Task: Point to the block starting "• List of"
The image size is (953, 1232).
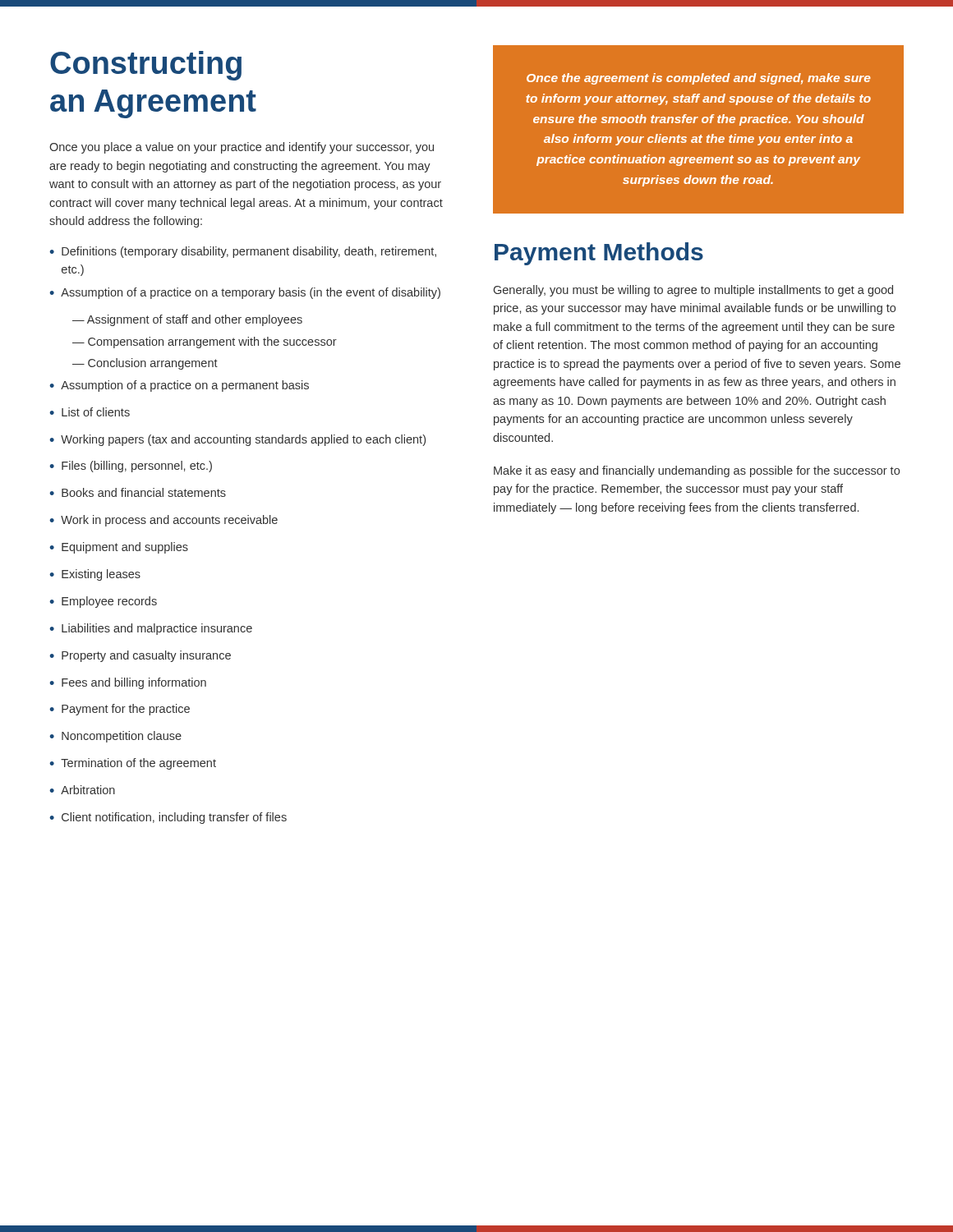Action: click(x=90, y=412)
